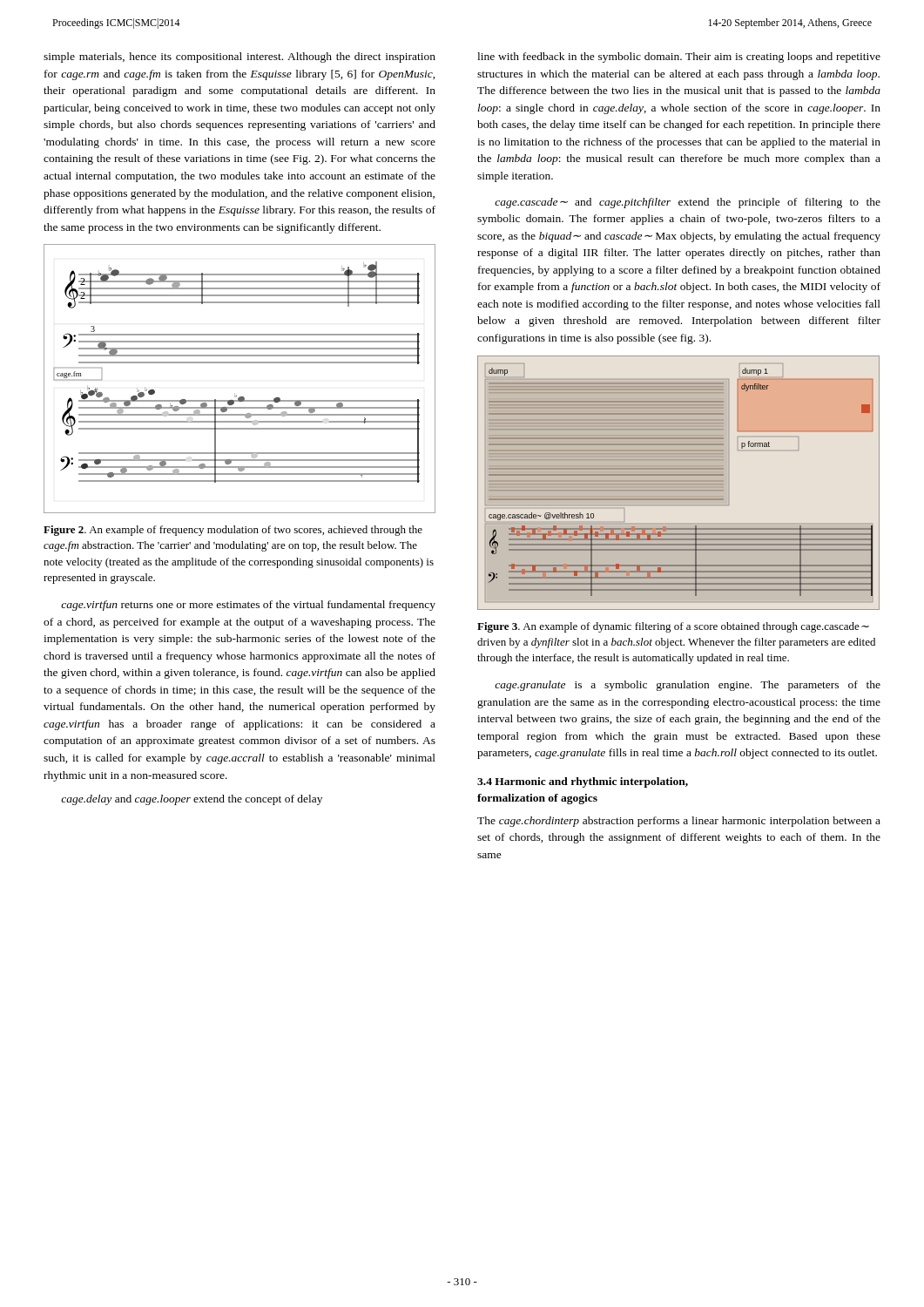Select the region starting "3.4 Harmonic and"
This screenshot has width=924, height=1307.
pyautogui.click(x=583, y=789)
